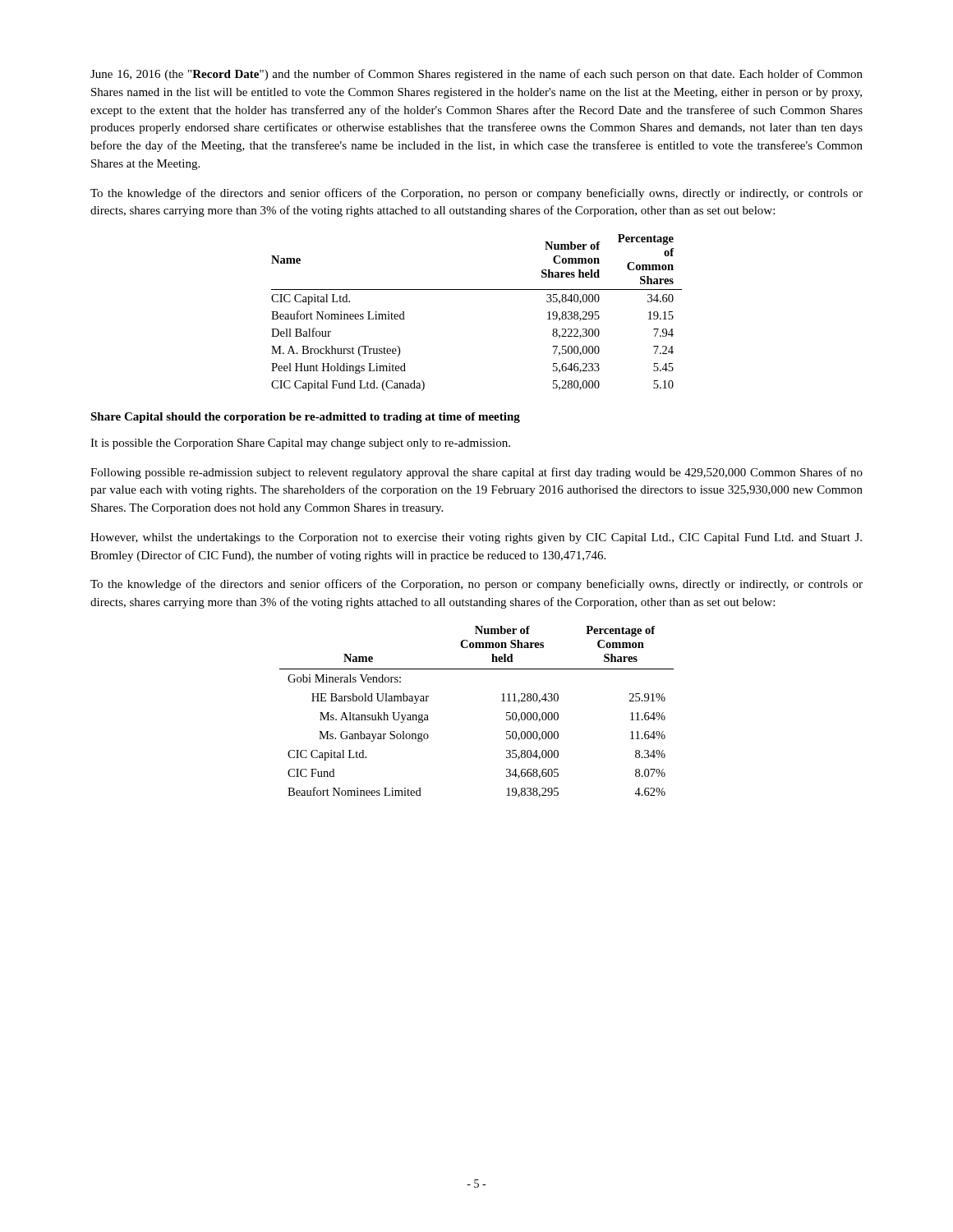The height and width of the screenshot is (1232, 953).
Task: Point to the section header beginning "Share Capital should"
Action: click(476, 417)
